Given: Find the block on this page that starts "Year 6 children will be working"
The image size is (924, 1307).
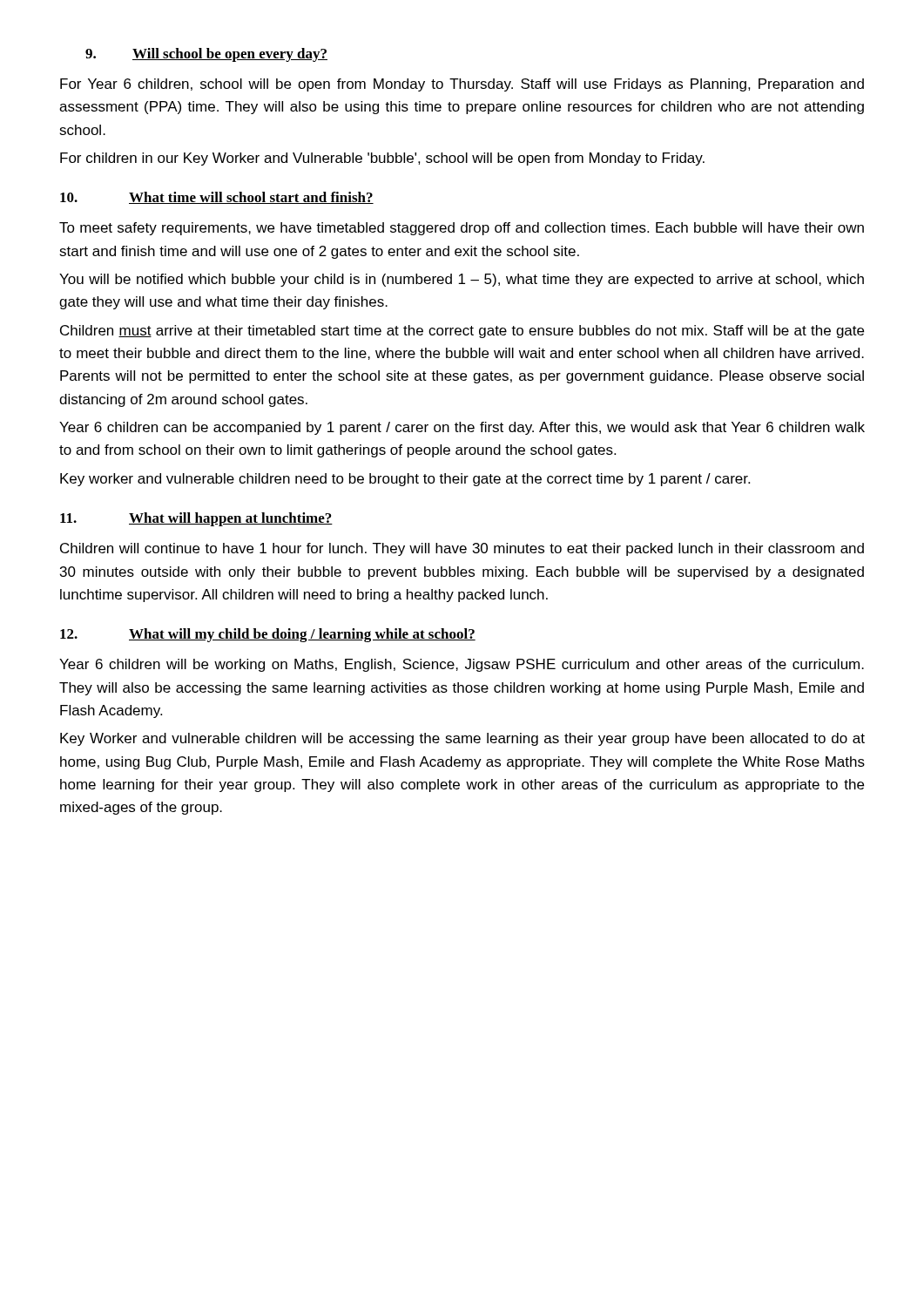Looking at the screenshot, I should click(462, 687).
